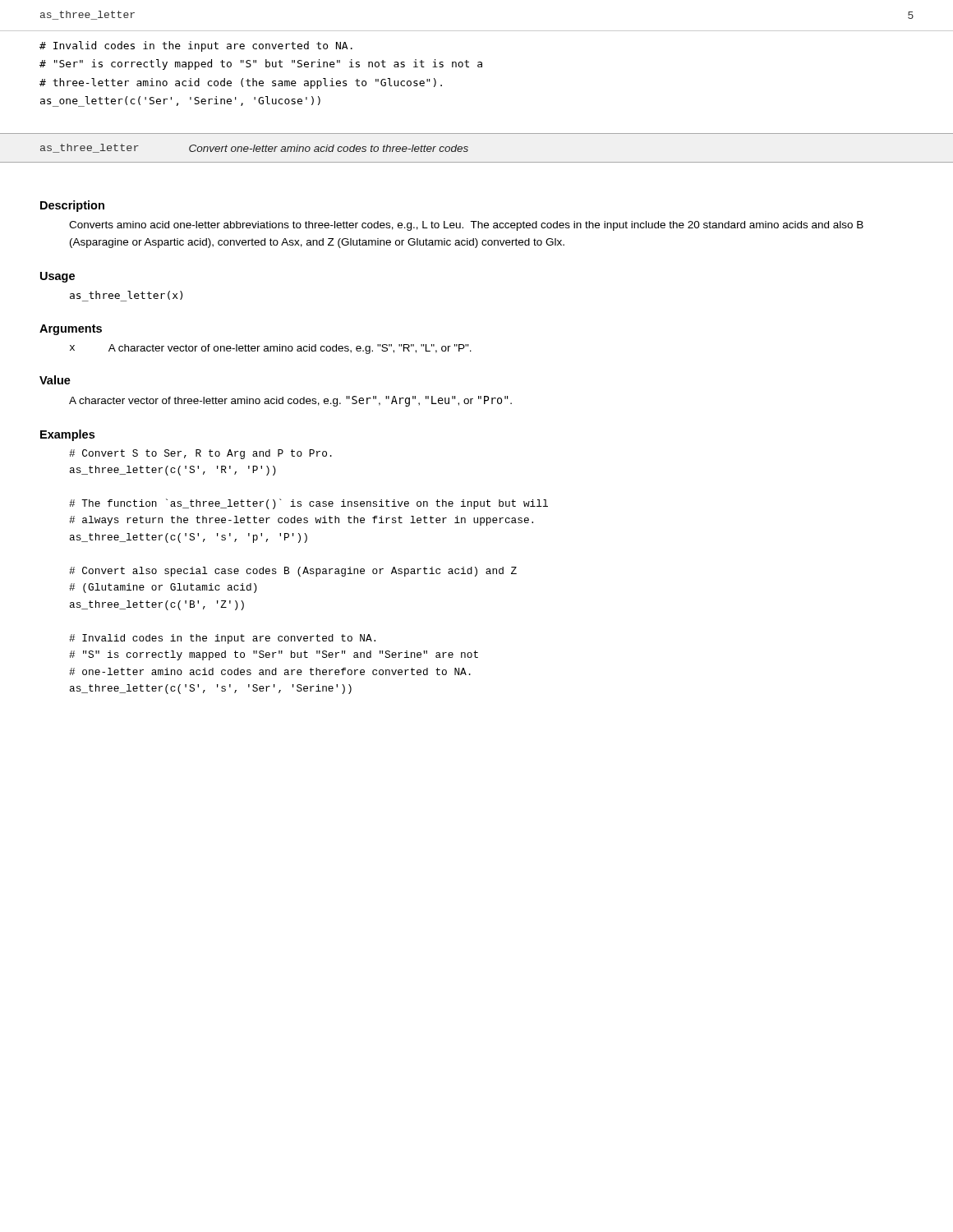Click on the text starting "x A character vector of one-letter amino"
953x1232 pixels.
[271, 348]
